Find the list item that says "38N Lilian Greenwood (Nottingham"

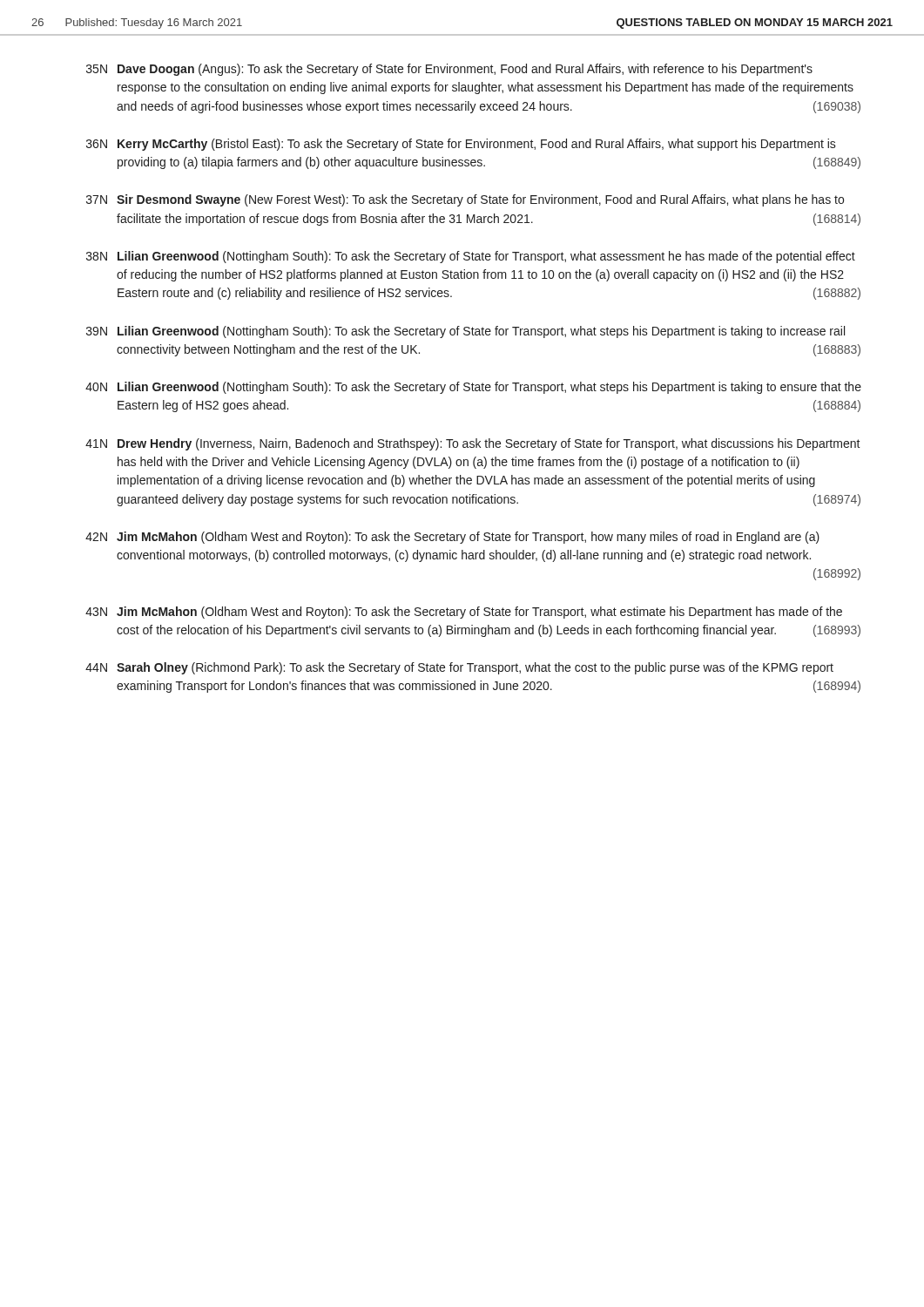point(462,275)
